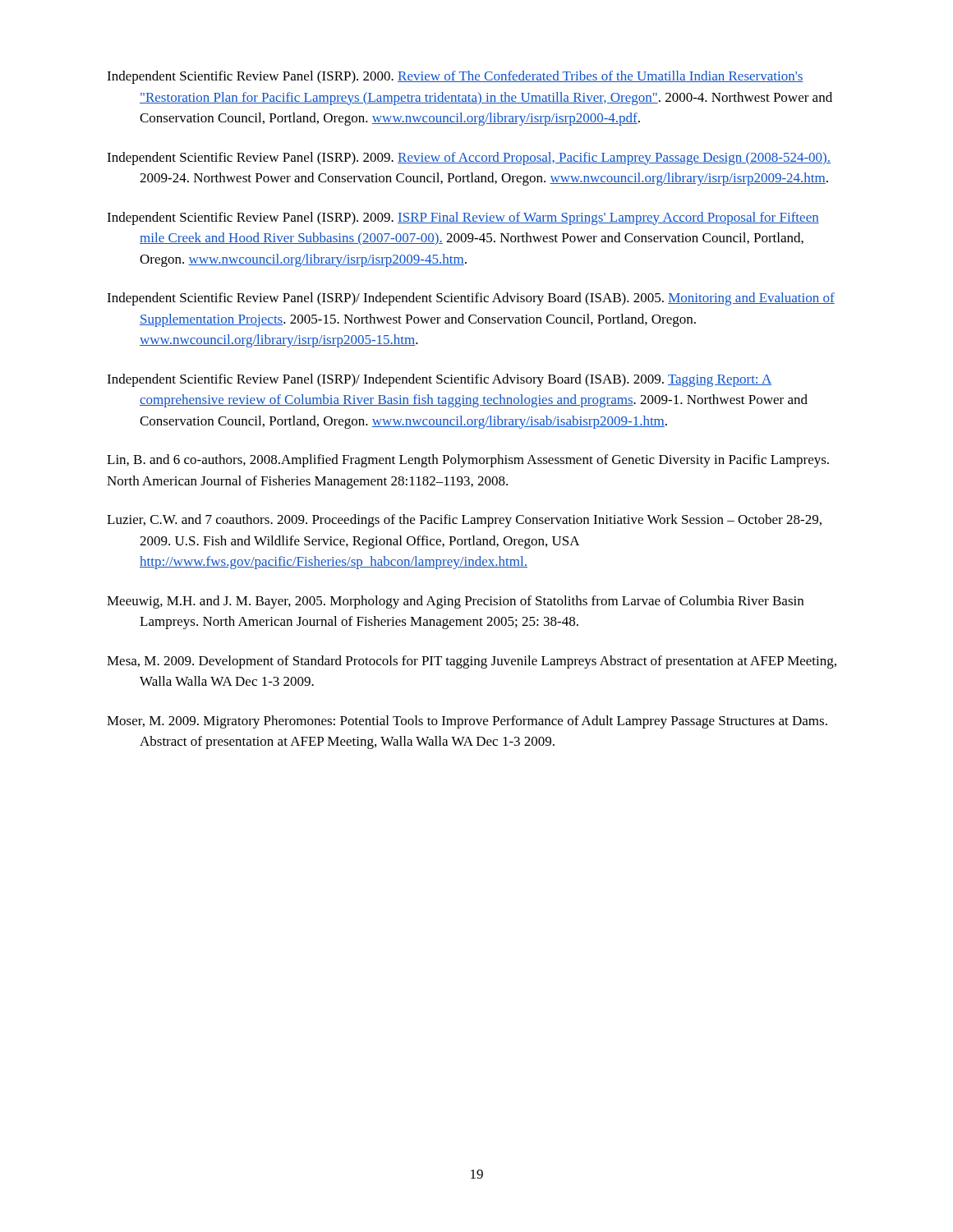This screenshot has width=953, height=1232.
Task: Where is the passage that starts "Luzier, C.W. and 7 coauthors. 2009. Proceedings"?
Action: click(465, 540)
